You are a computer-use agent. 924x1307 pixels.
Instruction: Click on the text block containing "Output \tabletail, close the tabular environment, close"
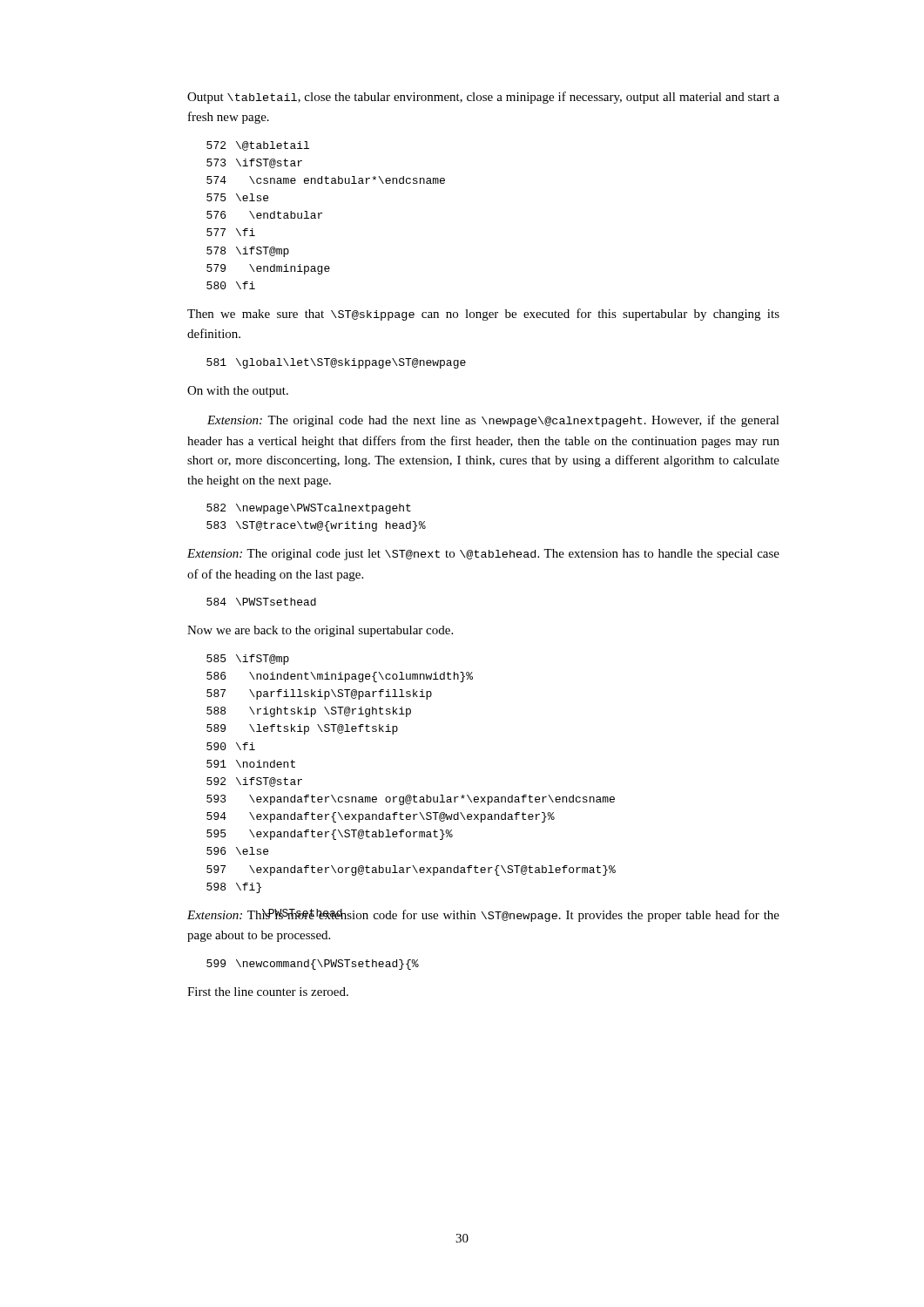point(483,107)
